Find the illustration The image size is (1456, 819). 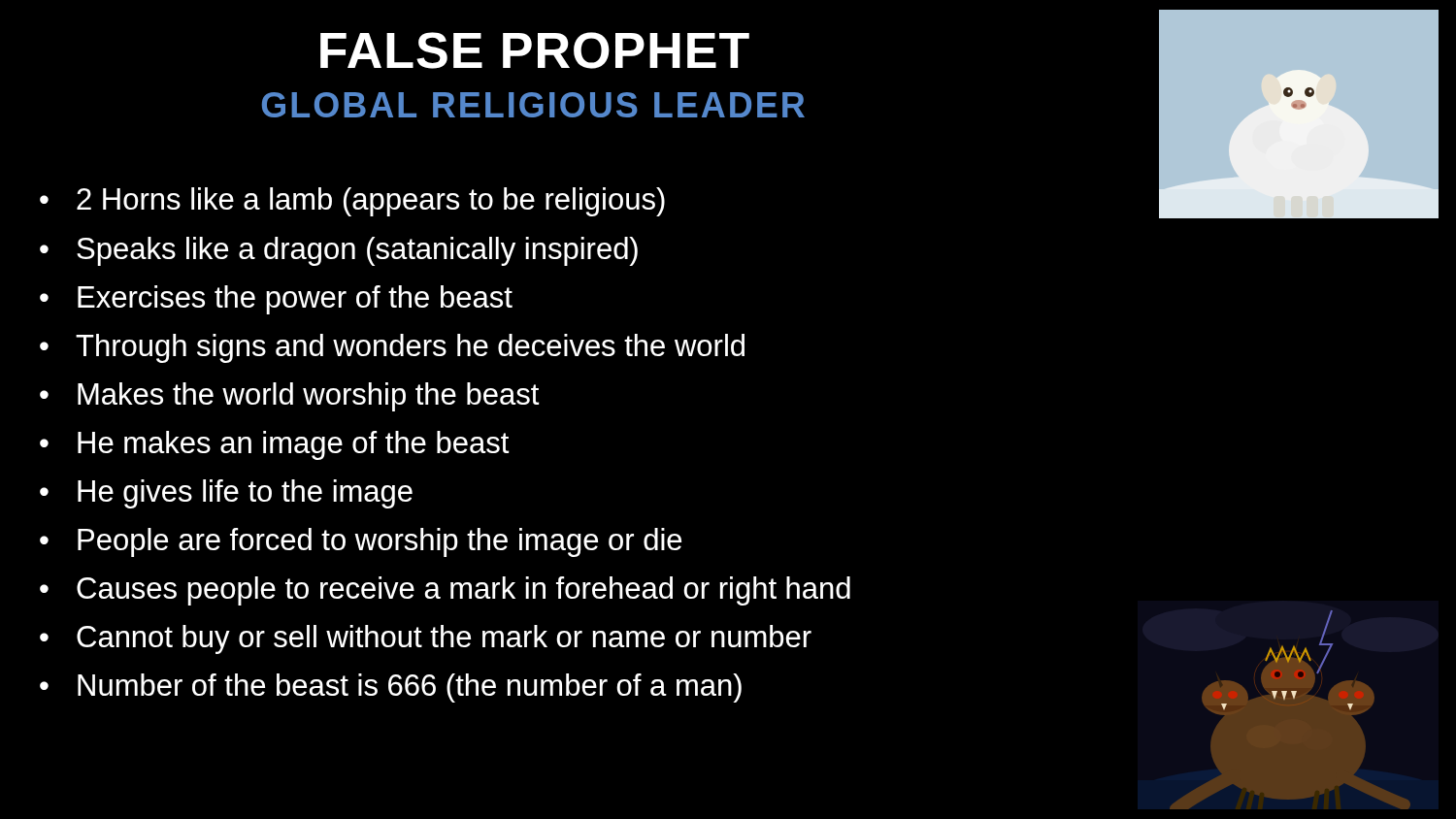pyautogui.click(x=1288, y=705)
